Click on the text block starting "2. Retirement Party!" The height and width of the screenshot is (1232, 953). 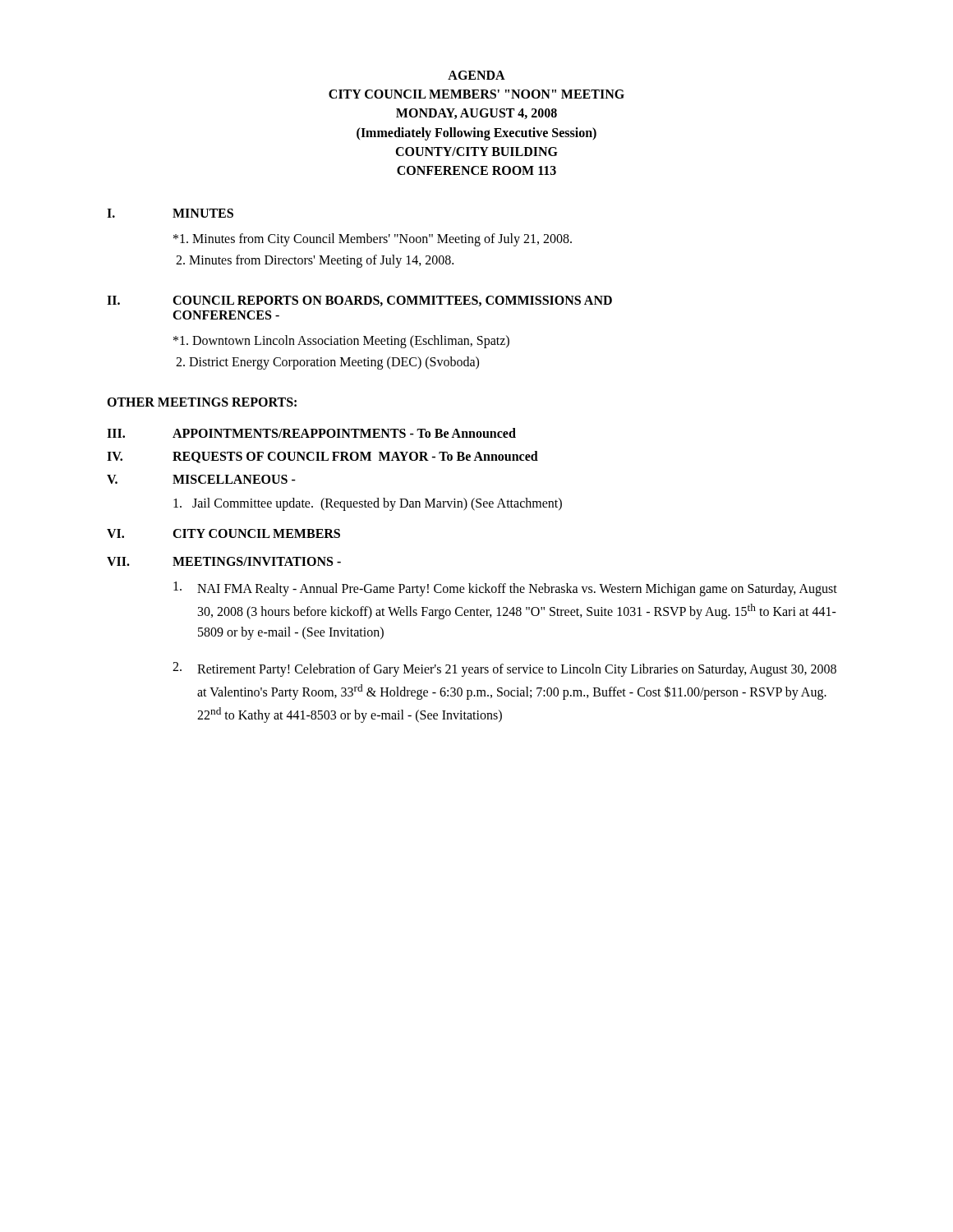(x=509, y=693)
